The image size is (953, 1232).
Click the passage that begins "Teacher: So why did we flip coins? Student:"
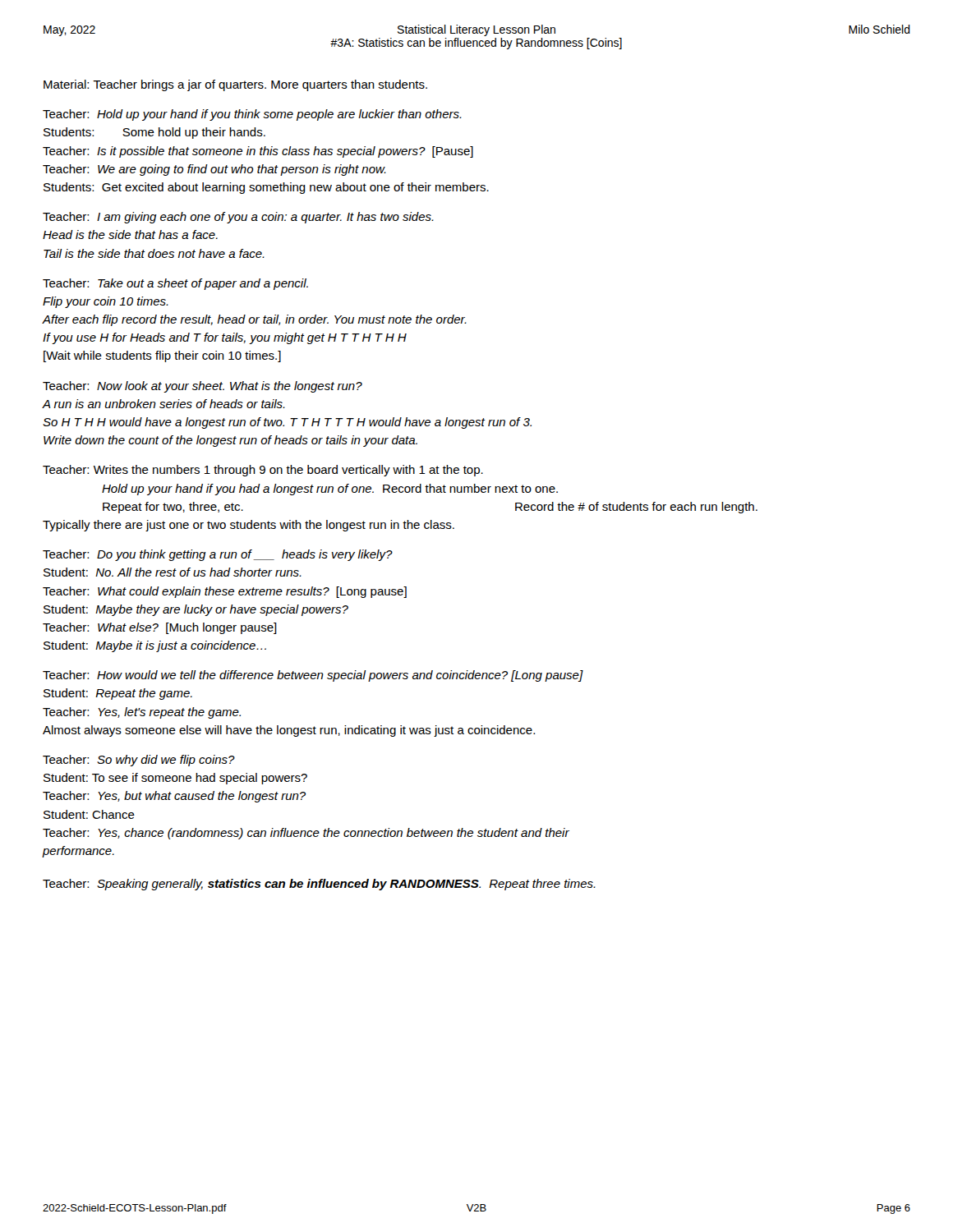(x=139, y=761)
